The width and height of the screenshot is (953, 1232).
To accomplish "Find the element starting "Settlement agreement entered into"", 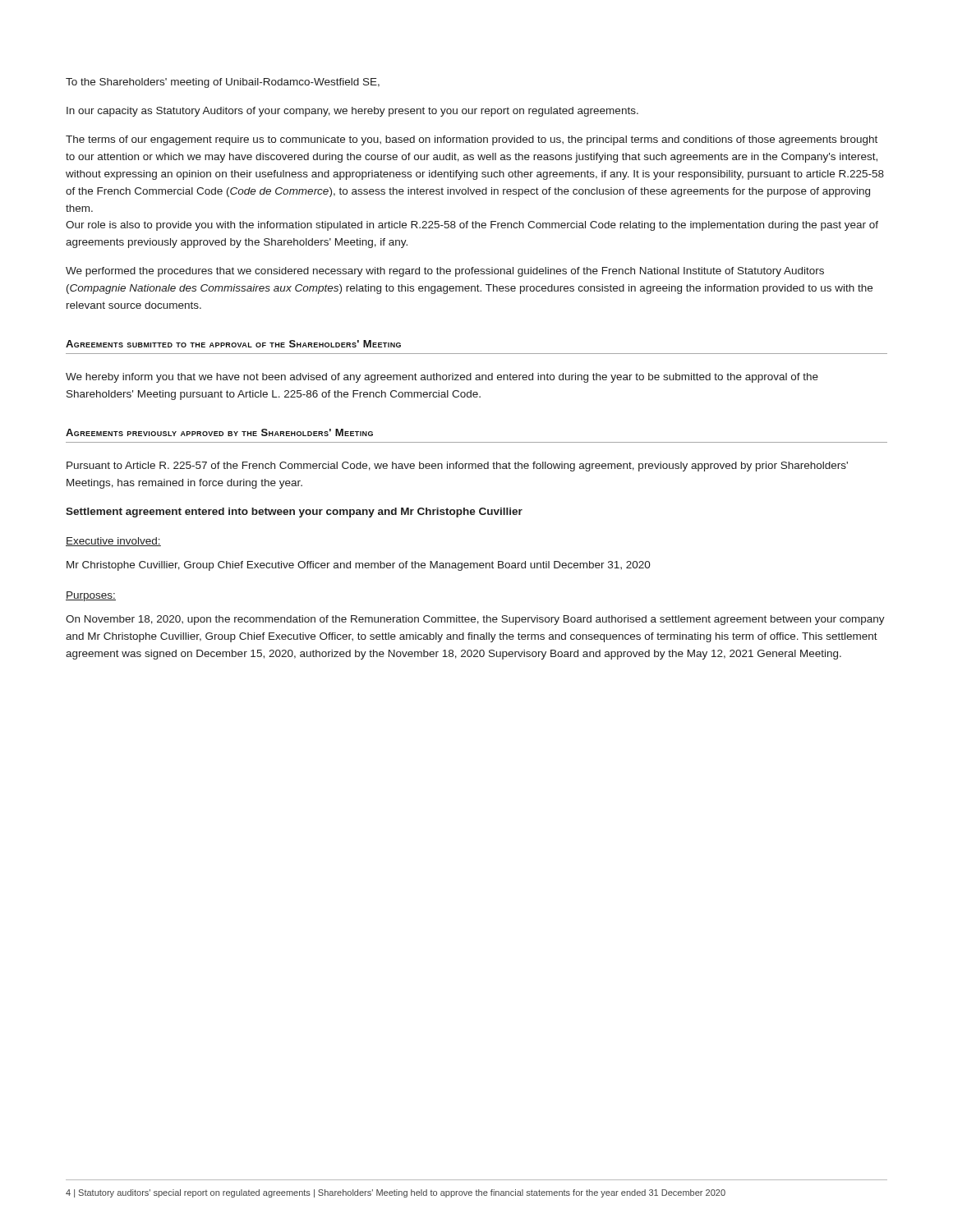I will 294,511.
